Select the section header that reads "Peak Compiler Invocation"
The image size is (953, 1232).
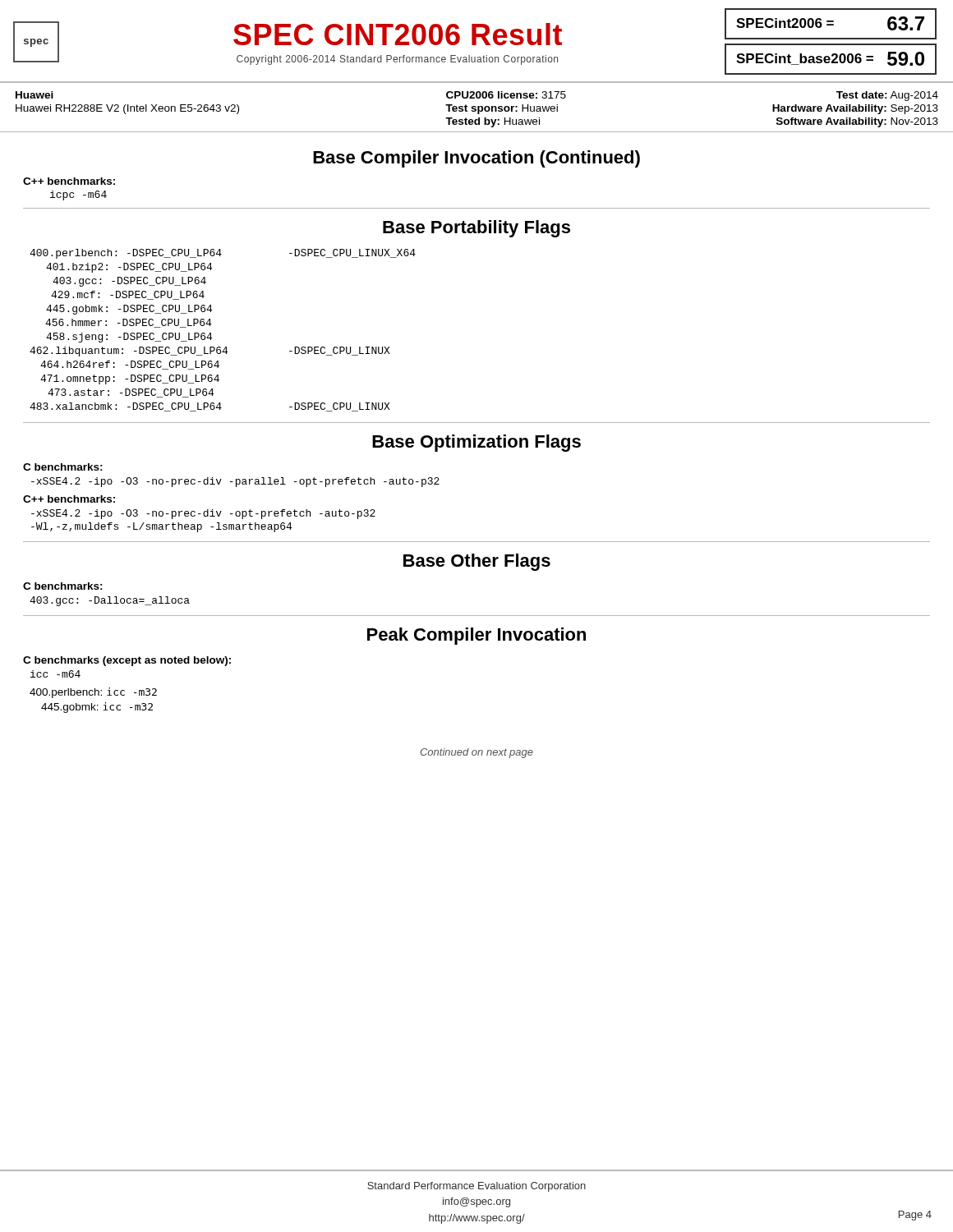(476, 634)
